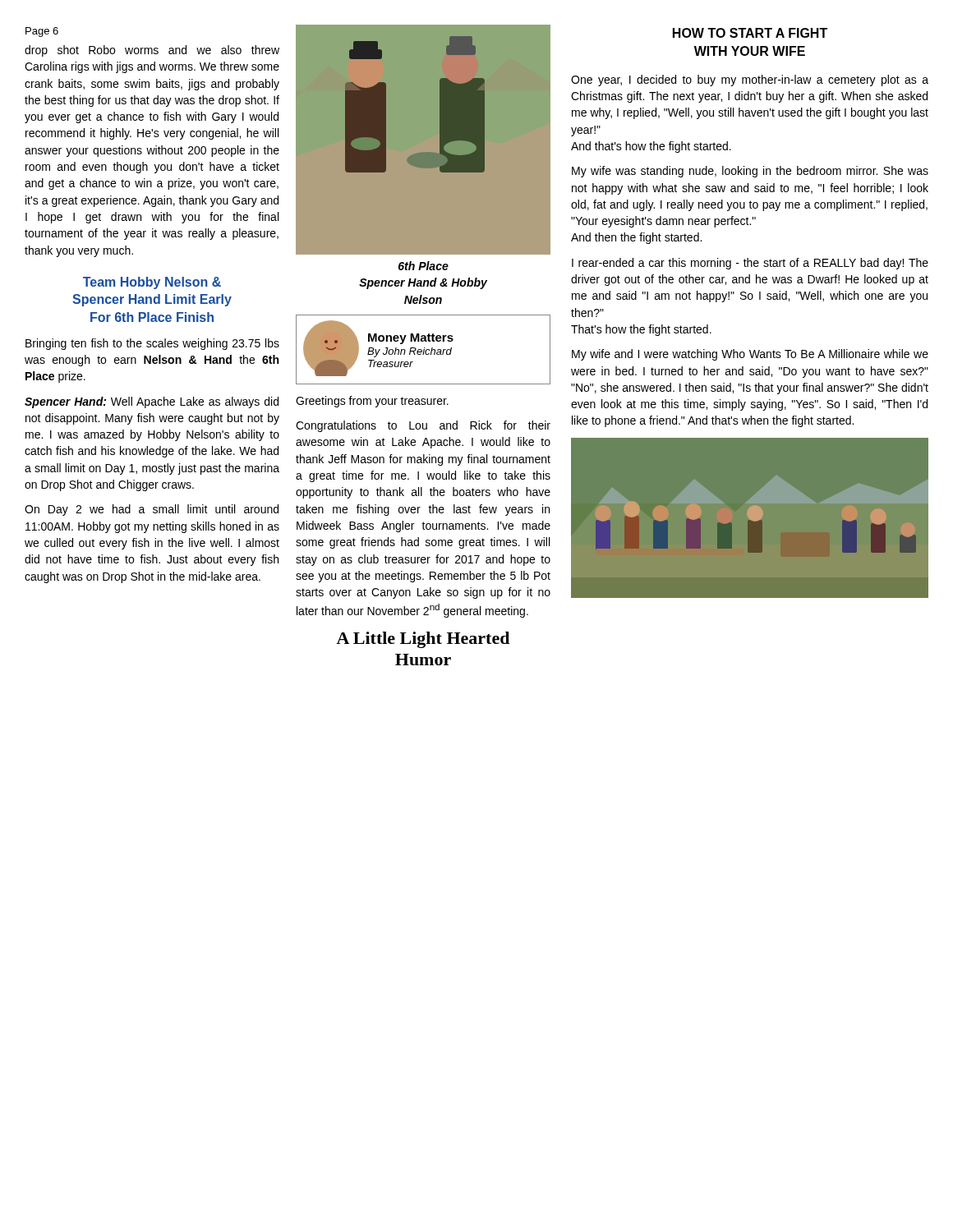Screen dimensions: 1232x953
Task: Locate the text block starting "Spencer Hand: Well Apache Lake as"
Action: click(152, 443)
